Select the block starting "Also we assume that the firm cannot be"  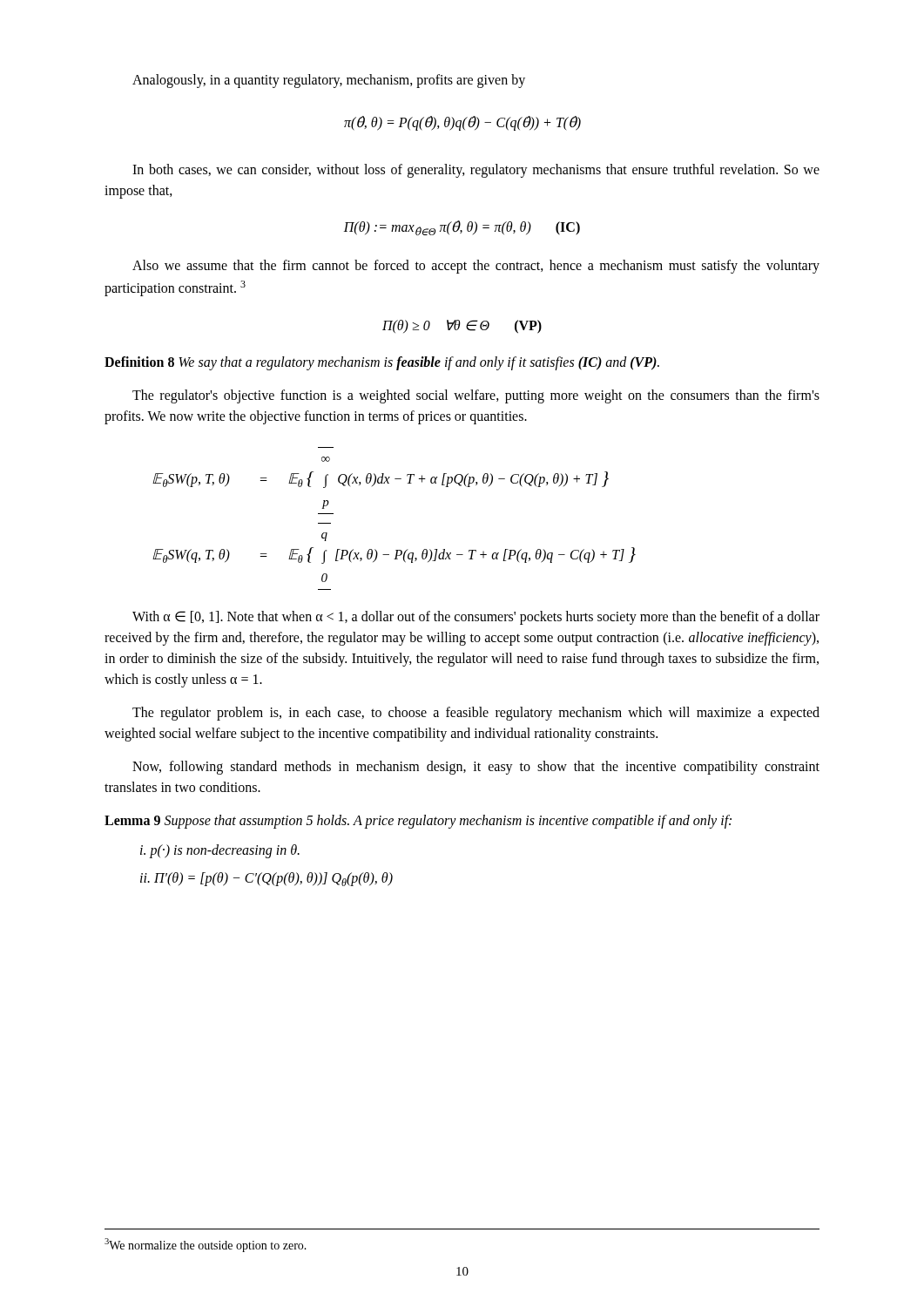pyautogui.click(x=462, y=277)
